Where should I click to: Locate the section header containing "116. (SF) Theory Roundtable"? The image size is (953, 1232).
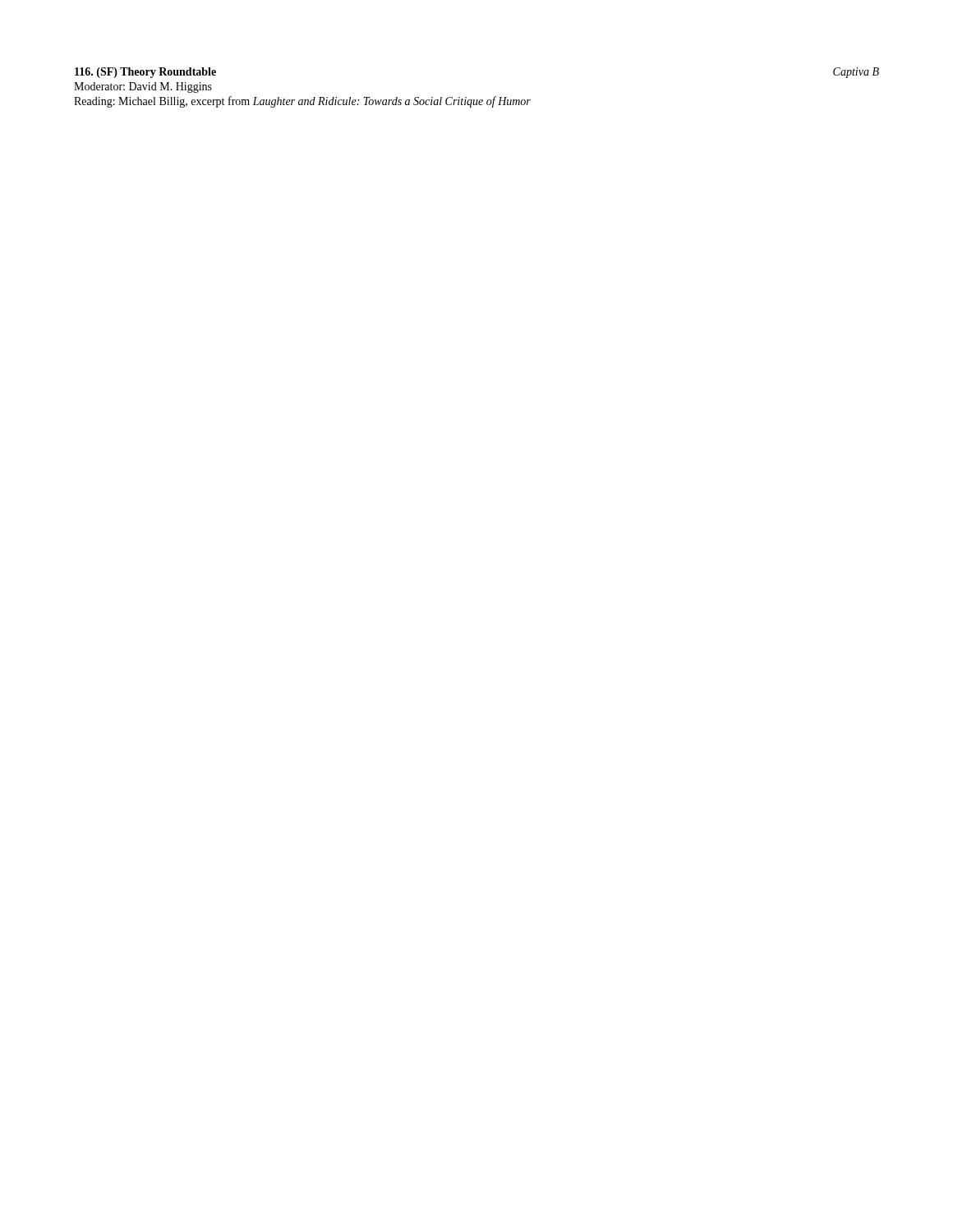pyautogui.click(x=145, y=72)
